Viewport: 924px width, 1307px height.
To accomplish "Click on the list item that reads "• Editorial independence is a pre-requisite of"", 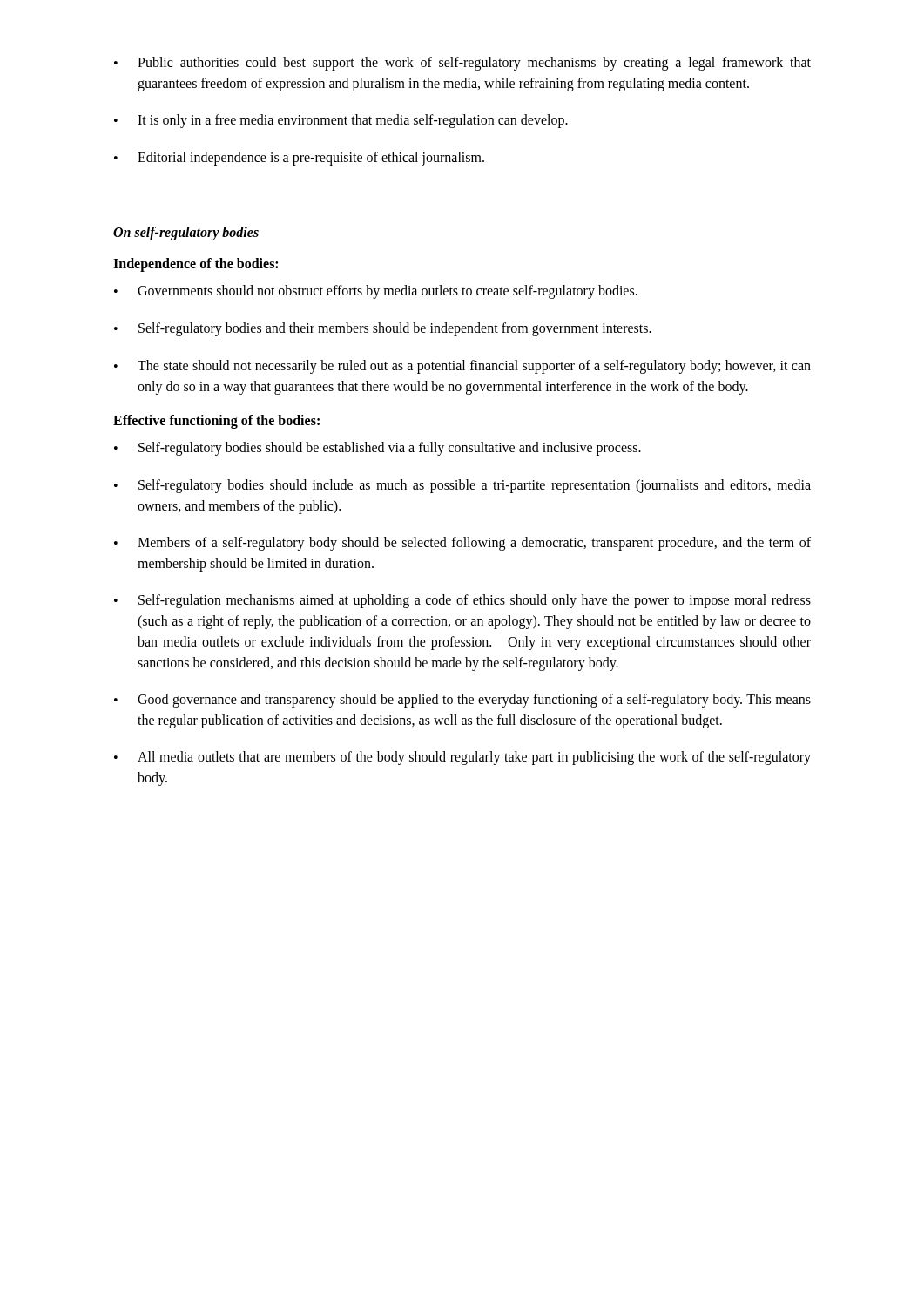I will click(462, 158).
